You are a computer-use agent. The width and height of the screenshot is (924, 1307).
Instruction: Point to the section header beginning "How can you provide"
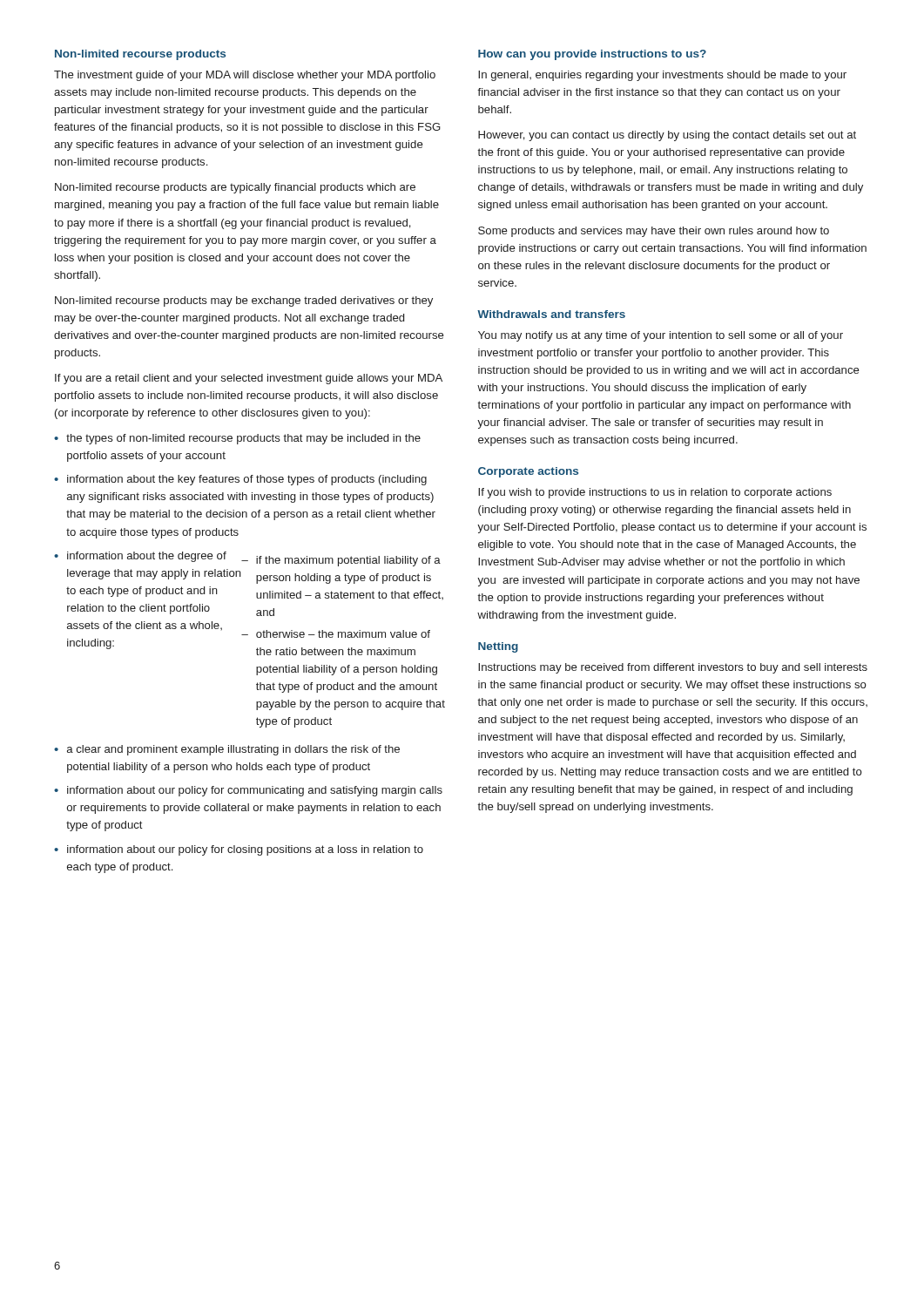point(592,54)
